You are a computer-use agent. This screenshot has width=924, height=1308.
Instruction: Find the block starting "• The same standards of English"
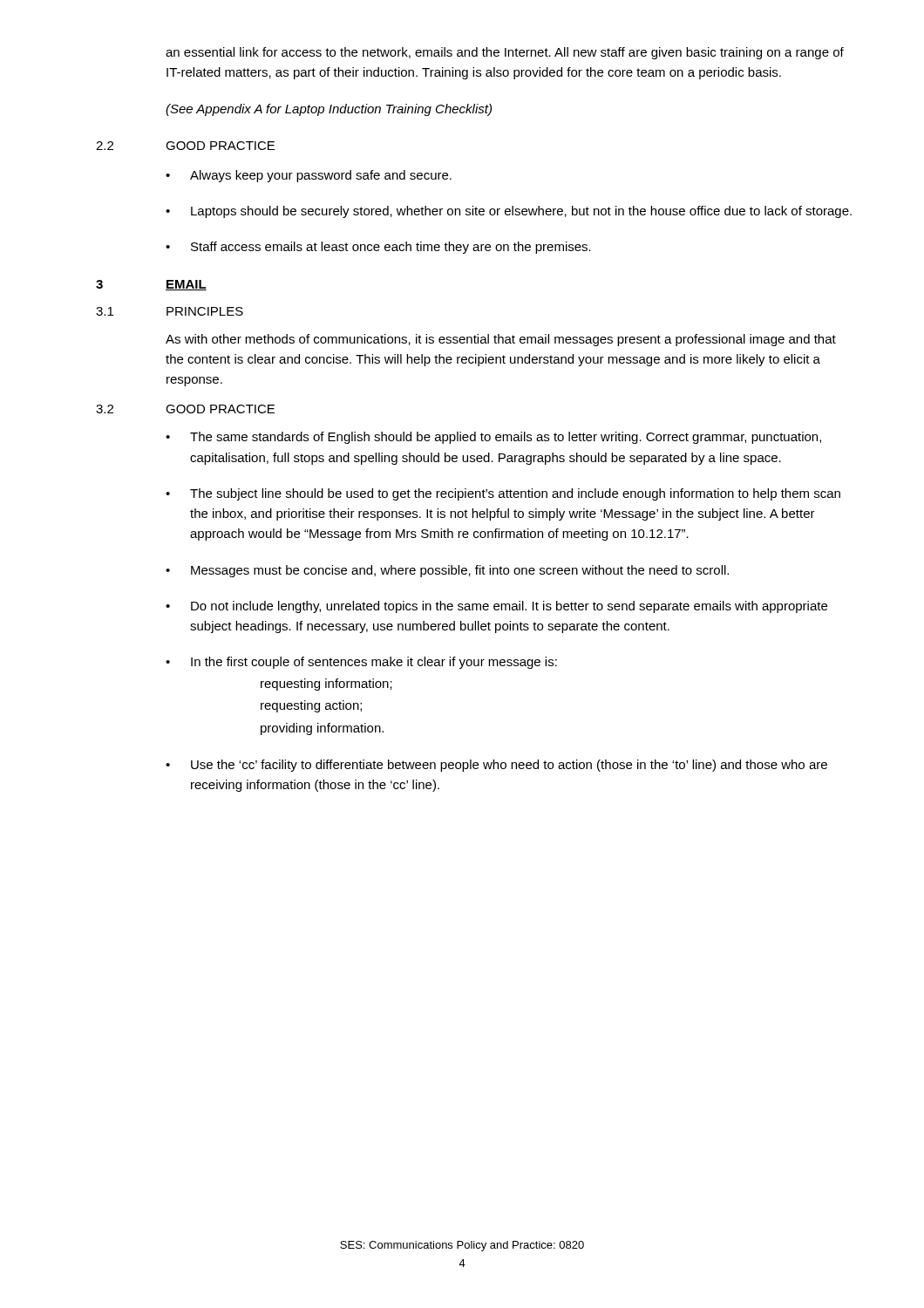click(x=510, y=447)
